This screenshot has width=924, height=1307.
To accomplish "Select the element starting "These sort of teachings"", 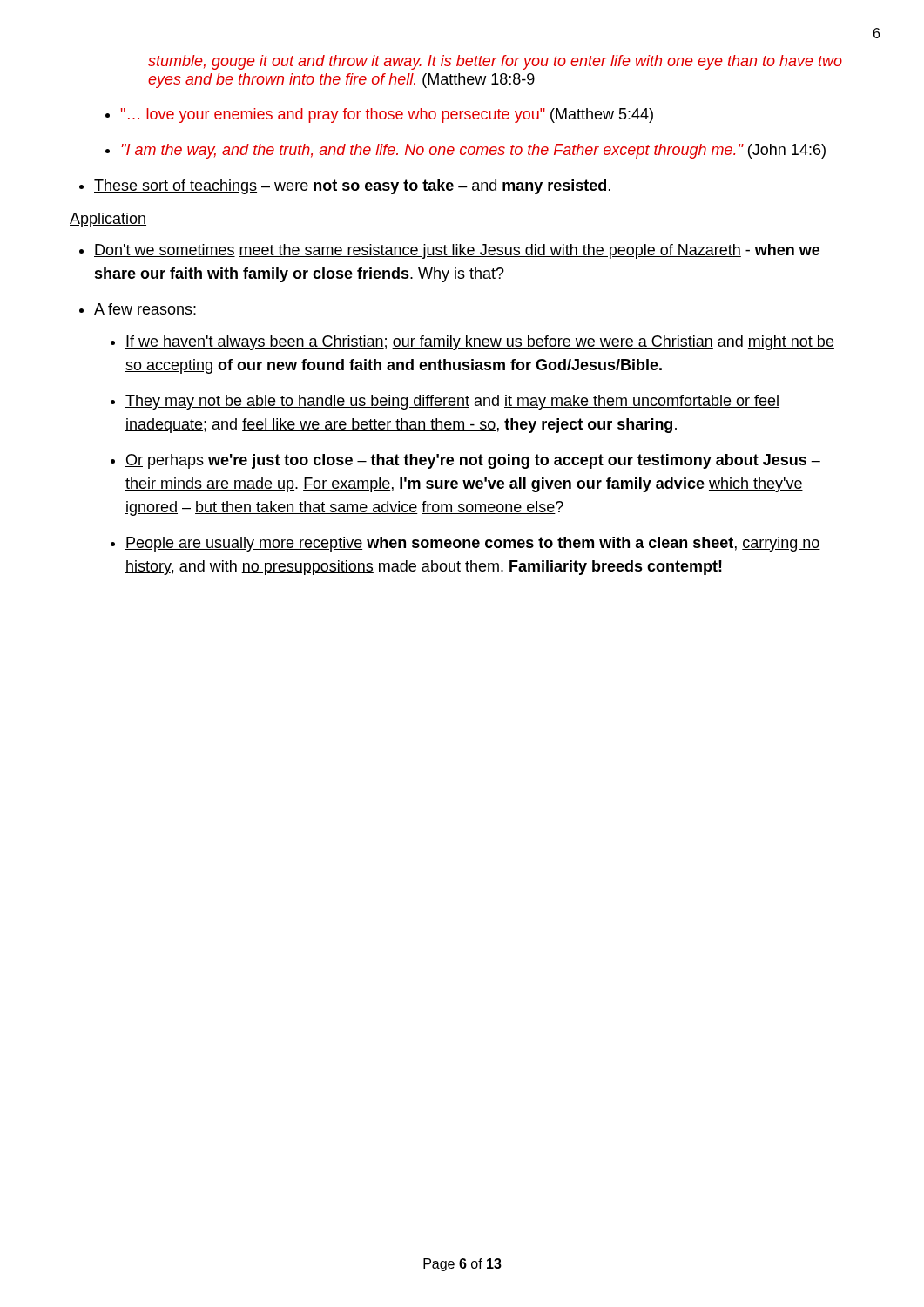I will [353, 186].
